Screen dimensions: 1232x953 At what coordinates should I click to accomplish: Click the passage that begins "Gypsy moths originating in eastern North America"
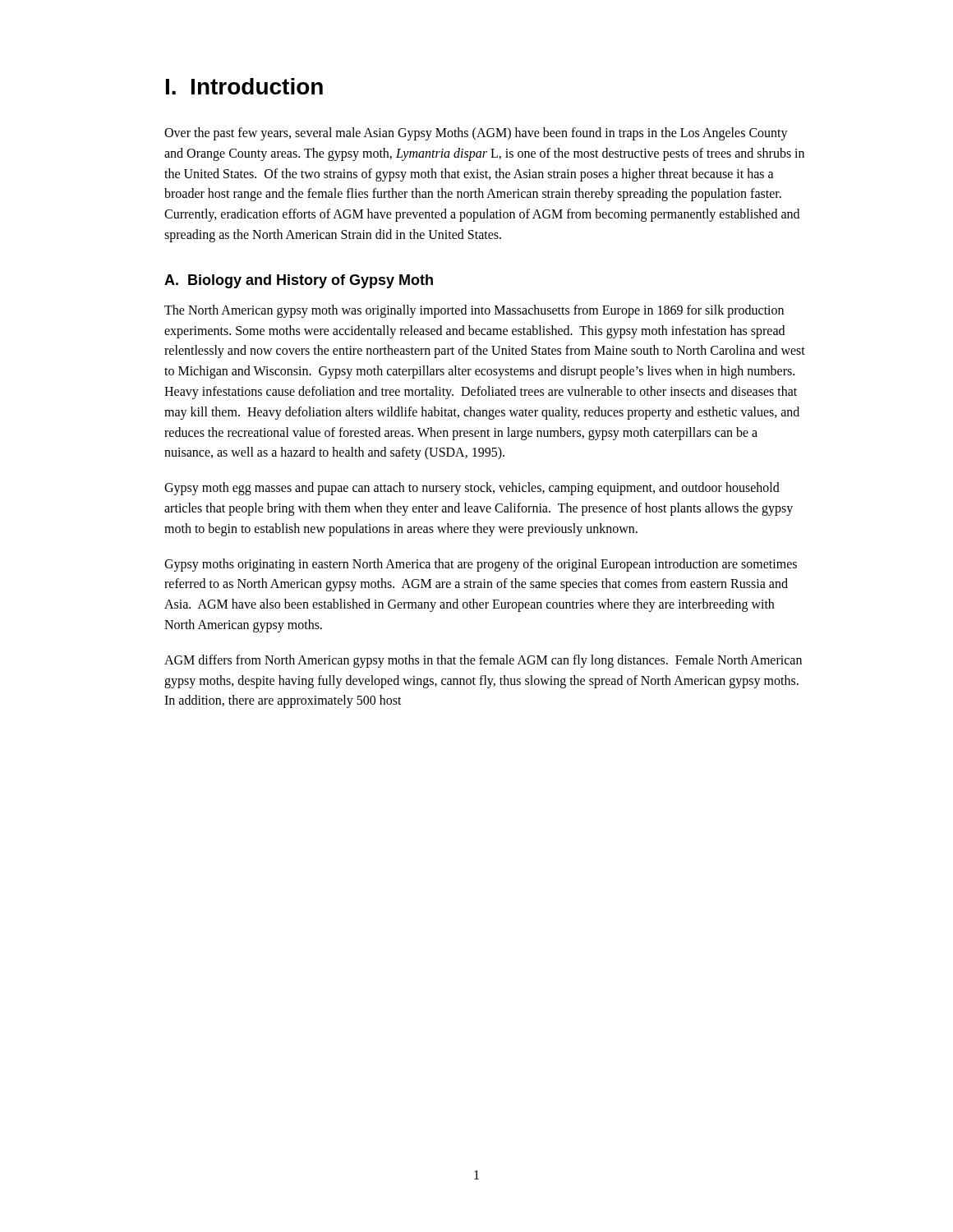[x=481, y=594]
